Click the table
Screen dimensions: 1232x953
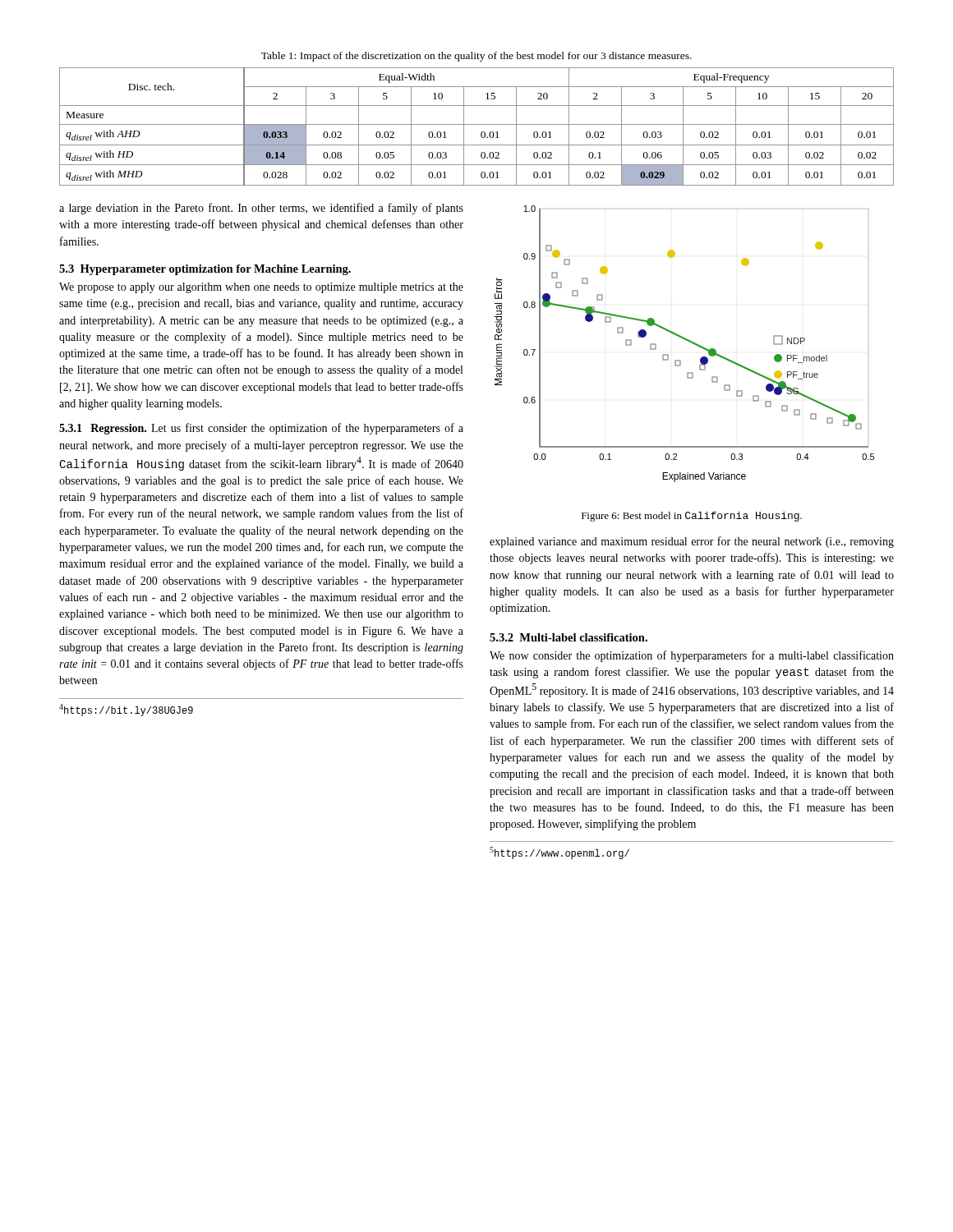coord(476,127)
